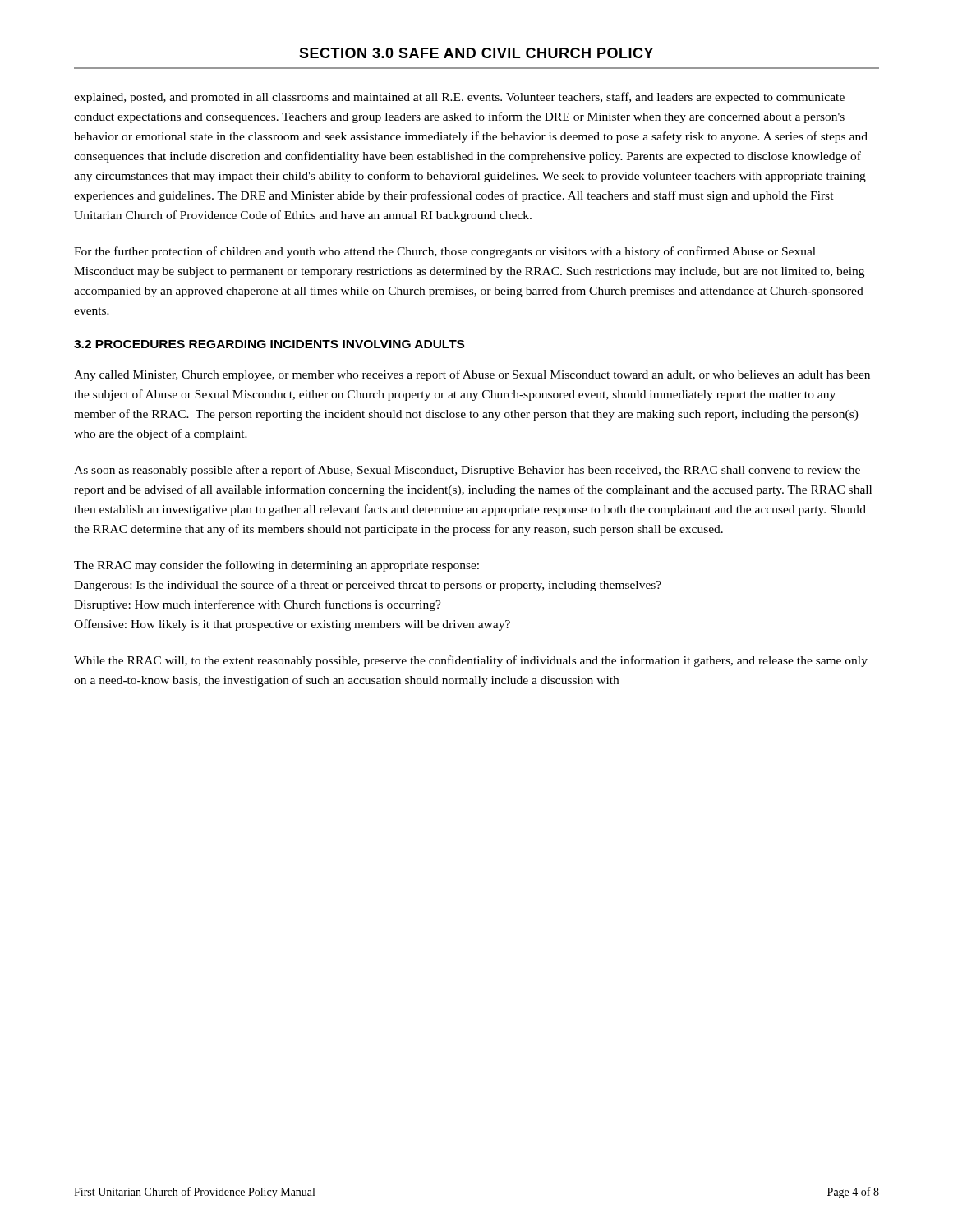Find the text block with the text "While the RRAC will,"

click(471, 670)
